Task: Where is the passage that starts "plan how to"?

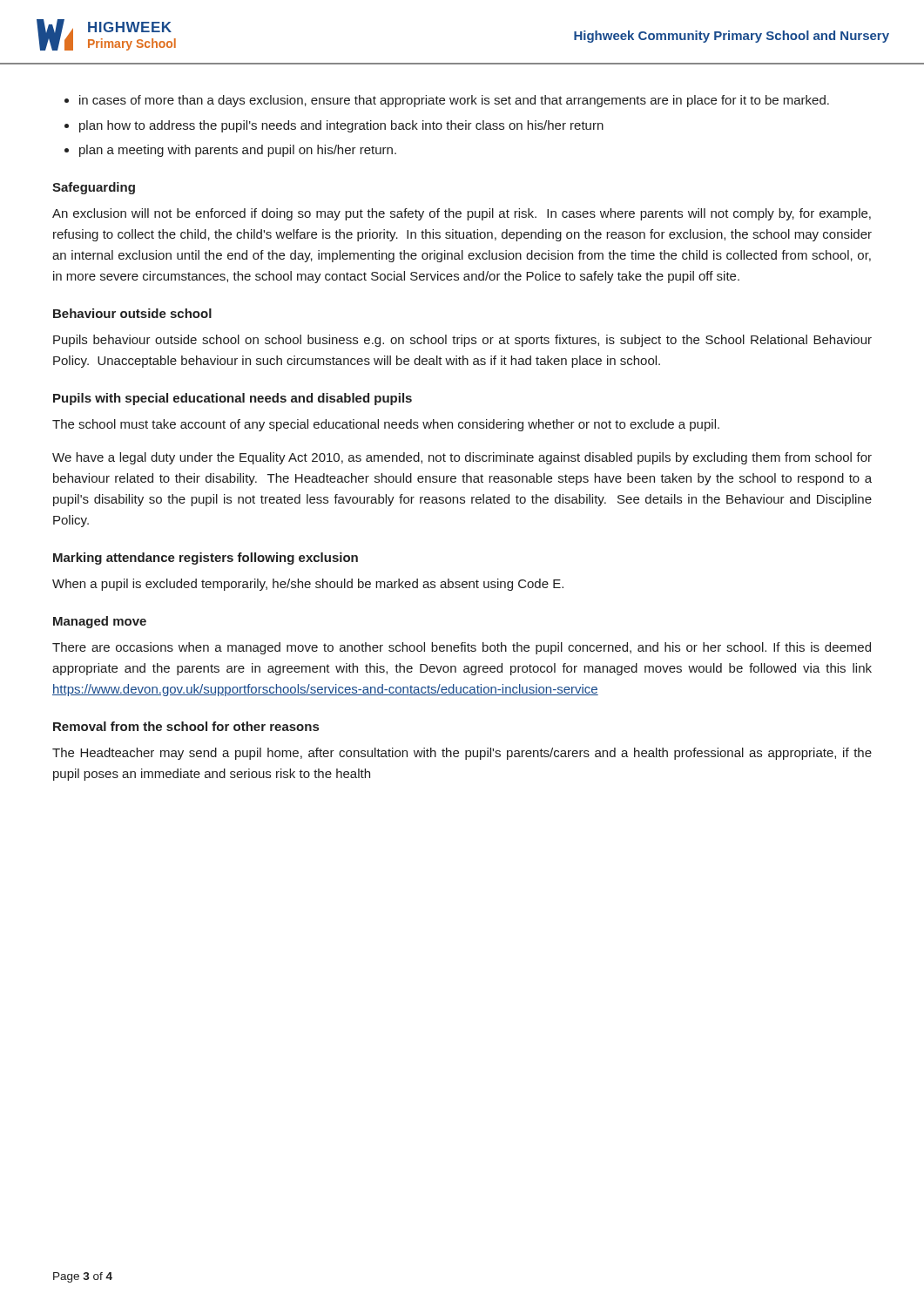Action: point(341,125)
